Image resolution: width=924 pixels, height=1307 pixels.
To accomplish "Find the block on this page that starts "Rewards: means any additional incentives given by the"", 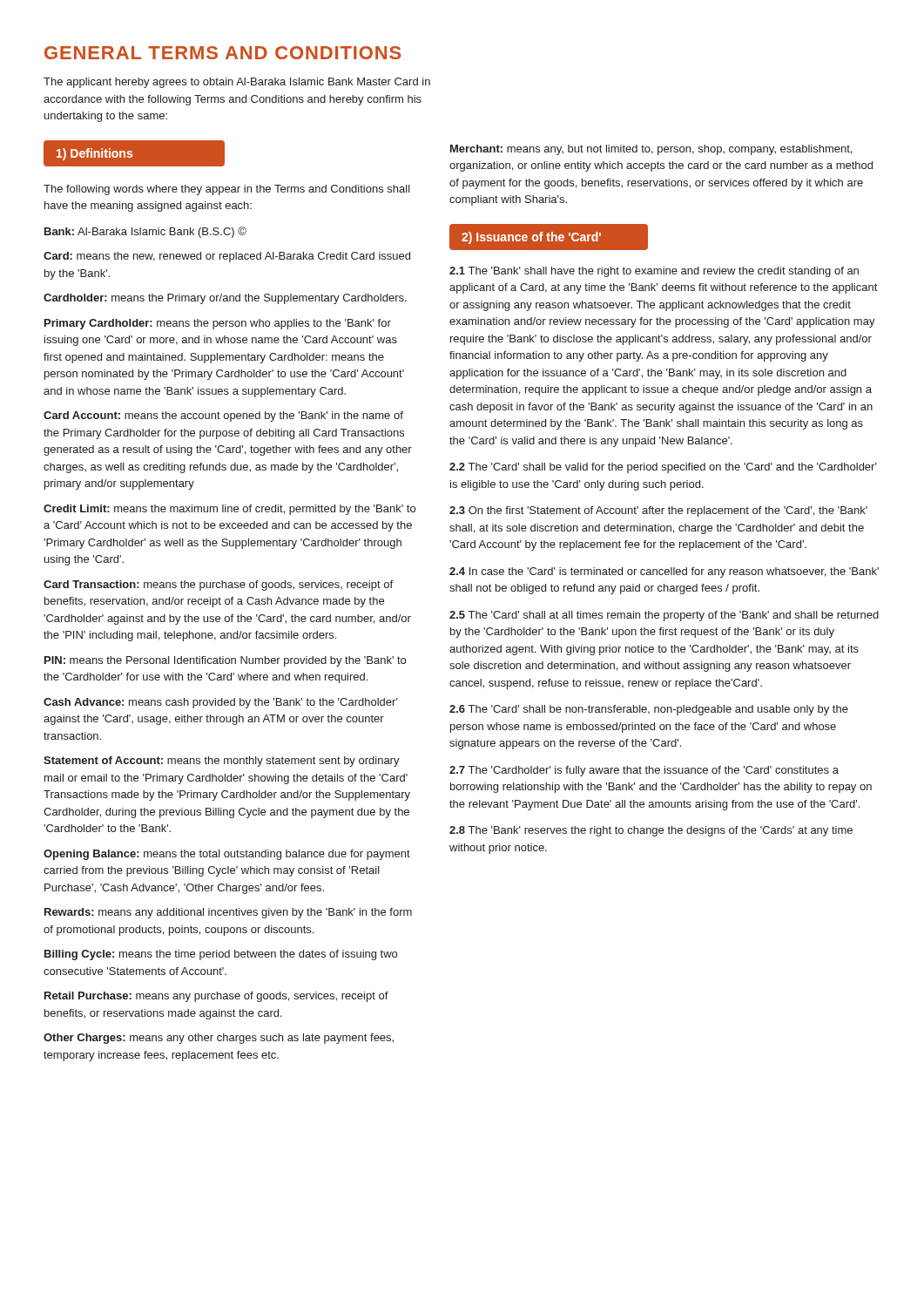I will [x=228, y=920].
